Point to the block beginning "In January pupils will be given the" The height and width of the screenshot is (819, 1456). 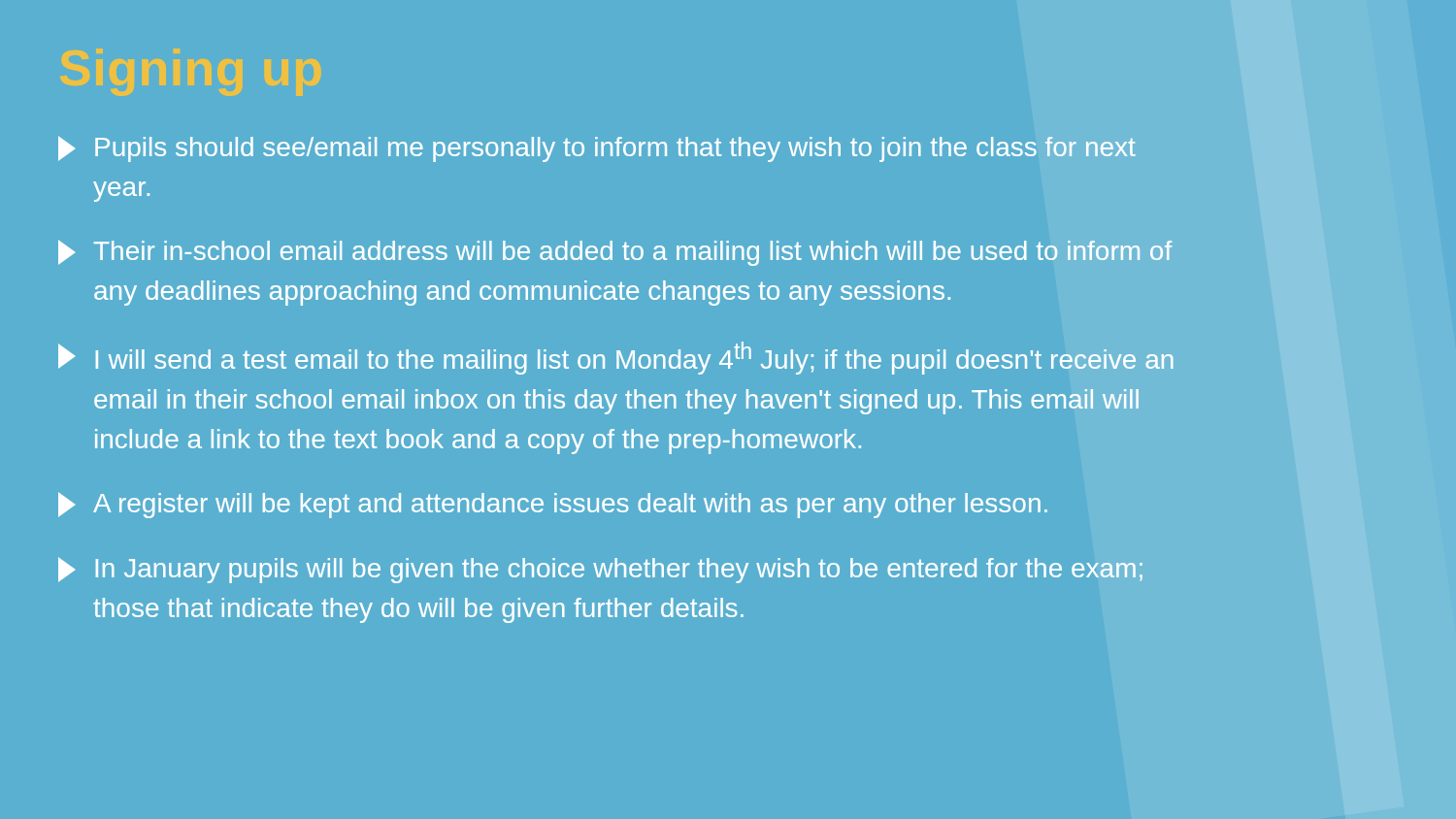621,589
